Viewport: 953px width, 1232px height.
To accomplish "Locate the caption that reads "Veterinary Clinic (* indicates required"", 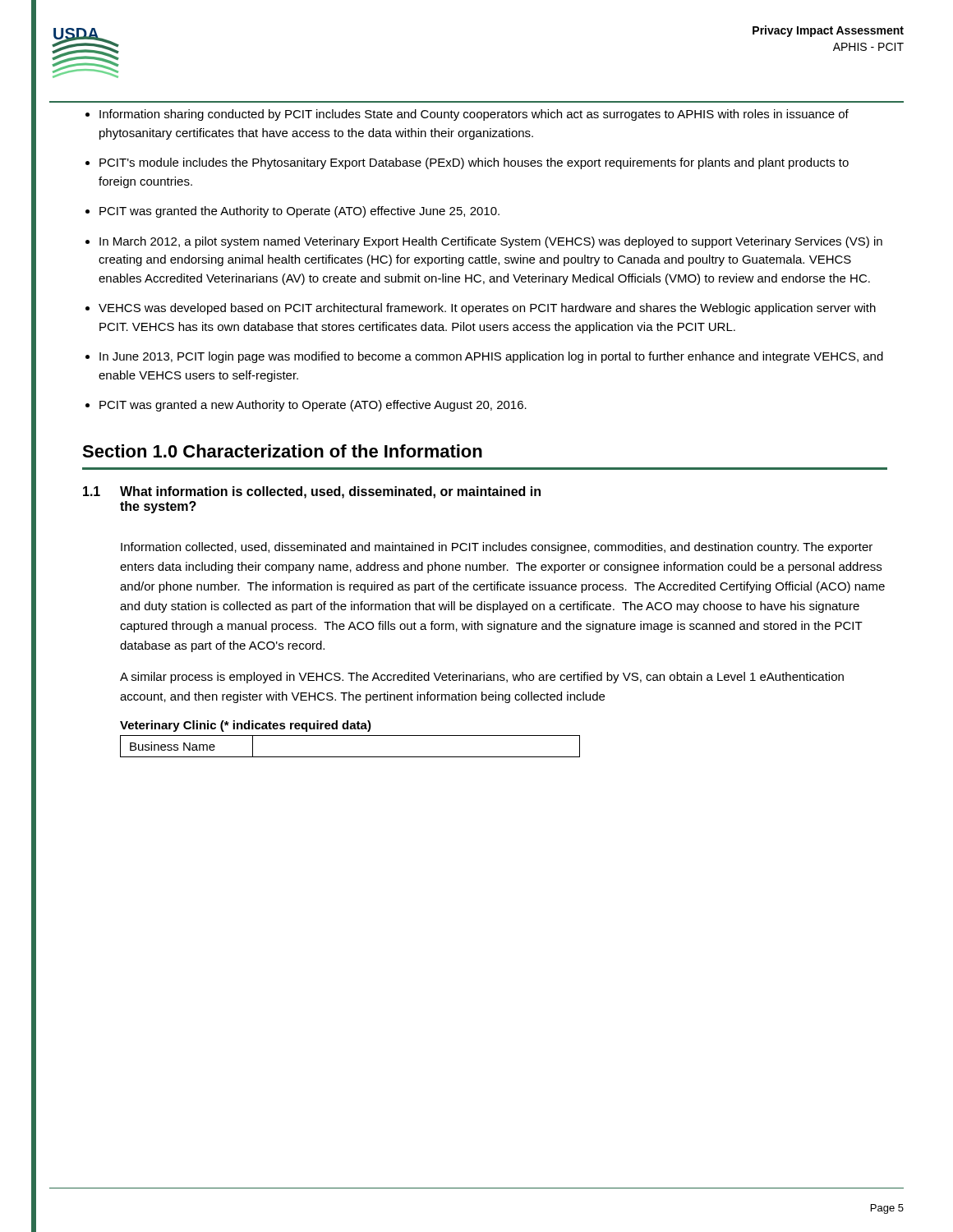I will click(246, 724).
